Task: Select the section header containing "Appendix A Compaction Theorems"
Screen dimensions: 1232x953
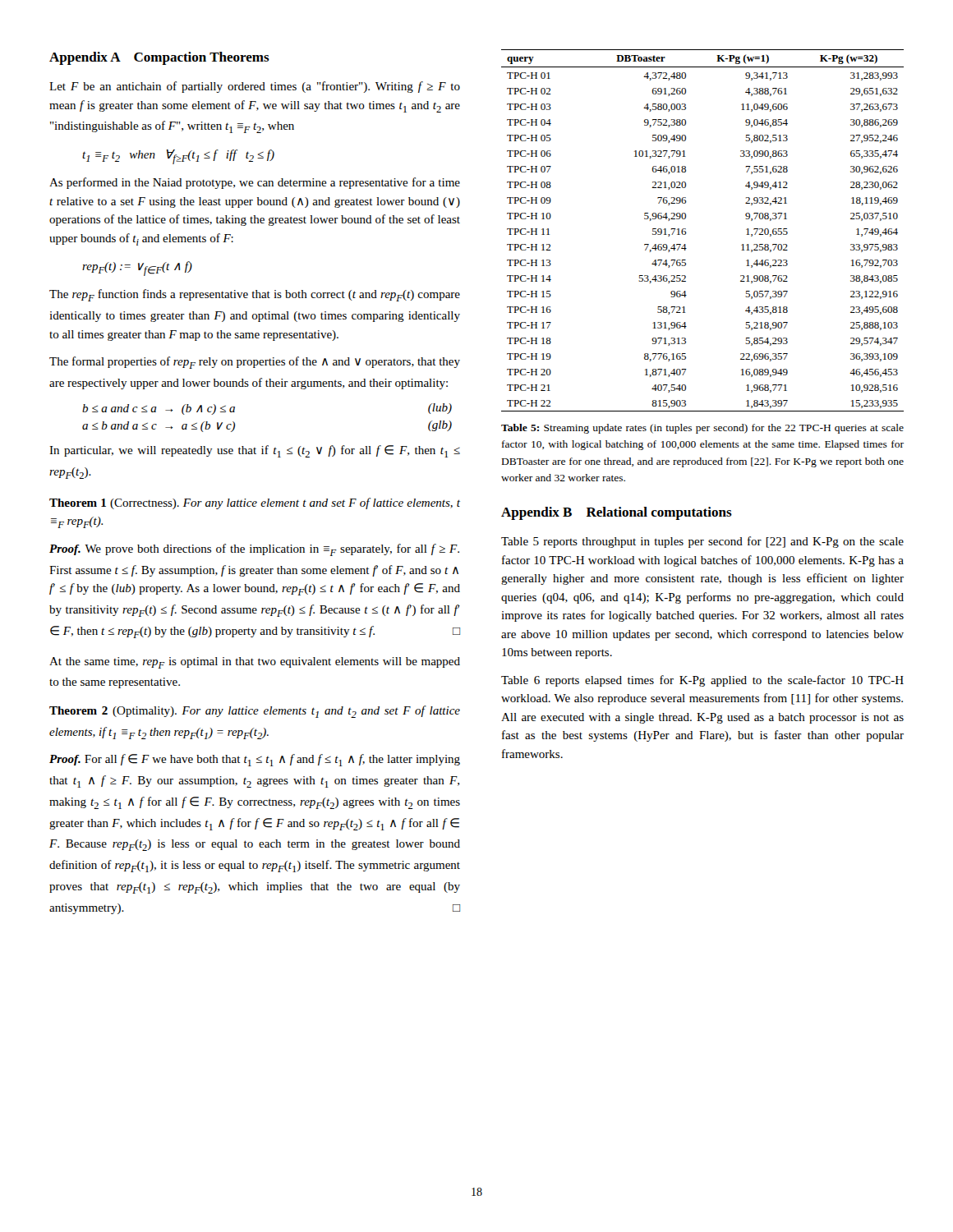Action: coord(255,57)
